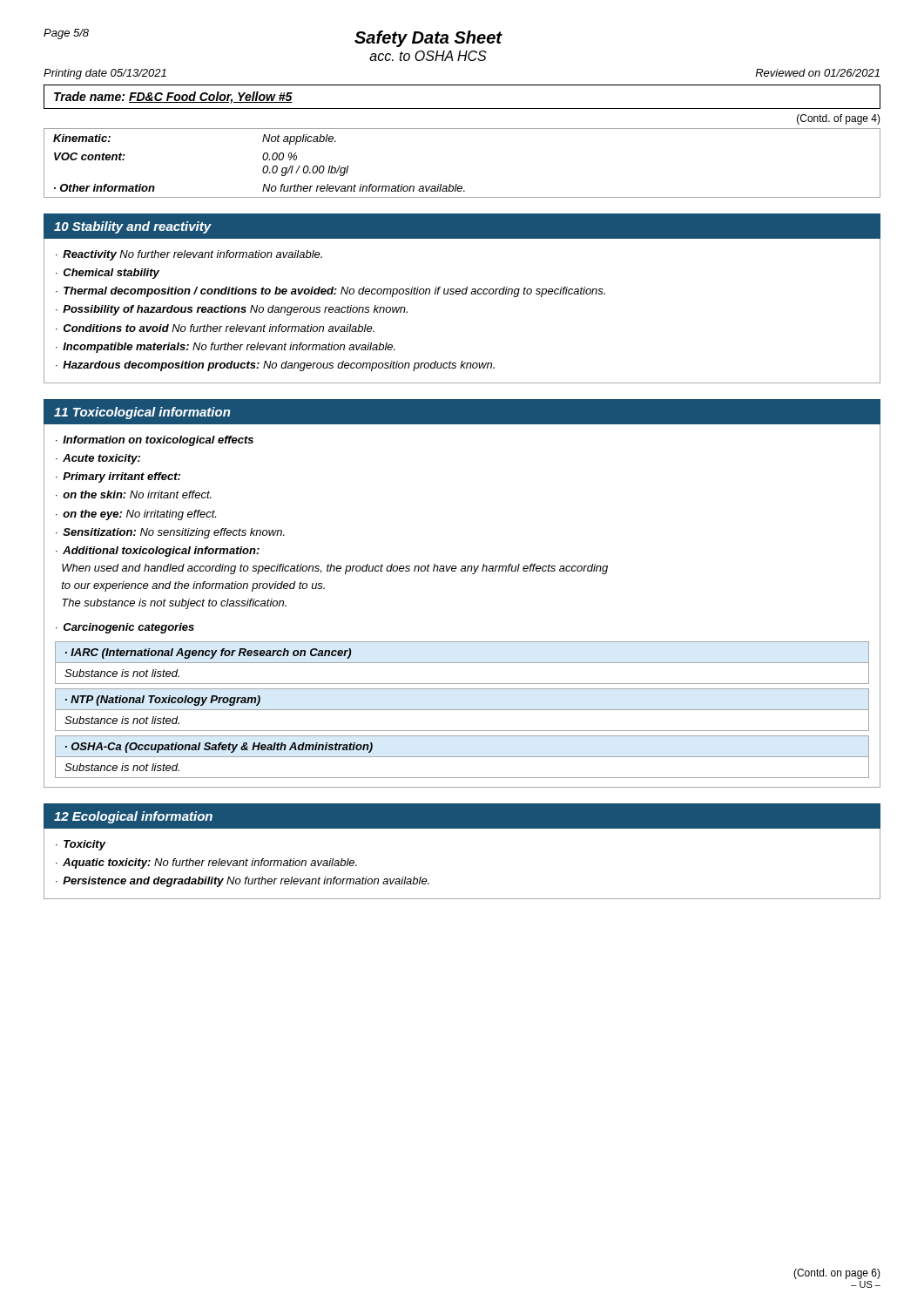Locate the block of text that opens with "· Thermal decomposition"
This screenshot has width=924, height=1307.
pyautogui.click(x=331, y=291)
